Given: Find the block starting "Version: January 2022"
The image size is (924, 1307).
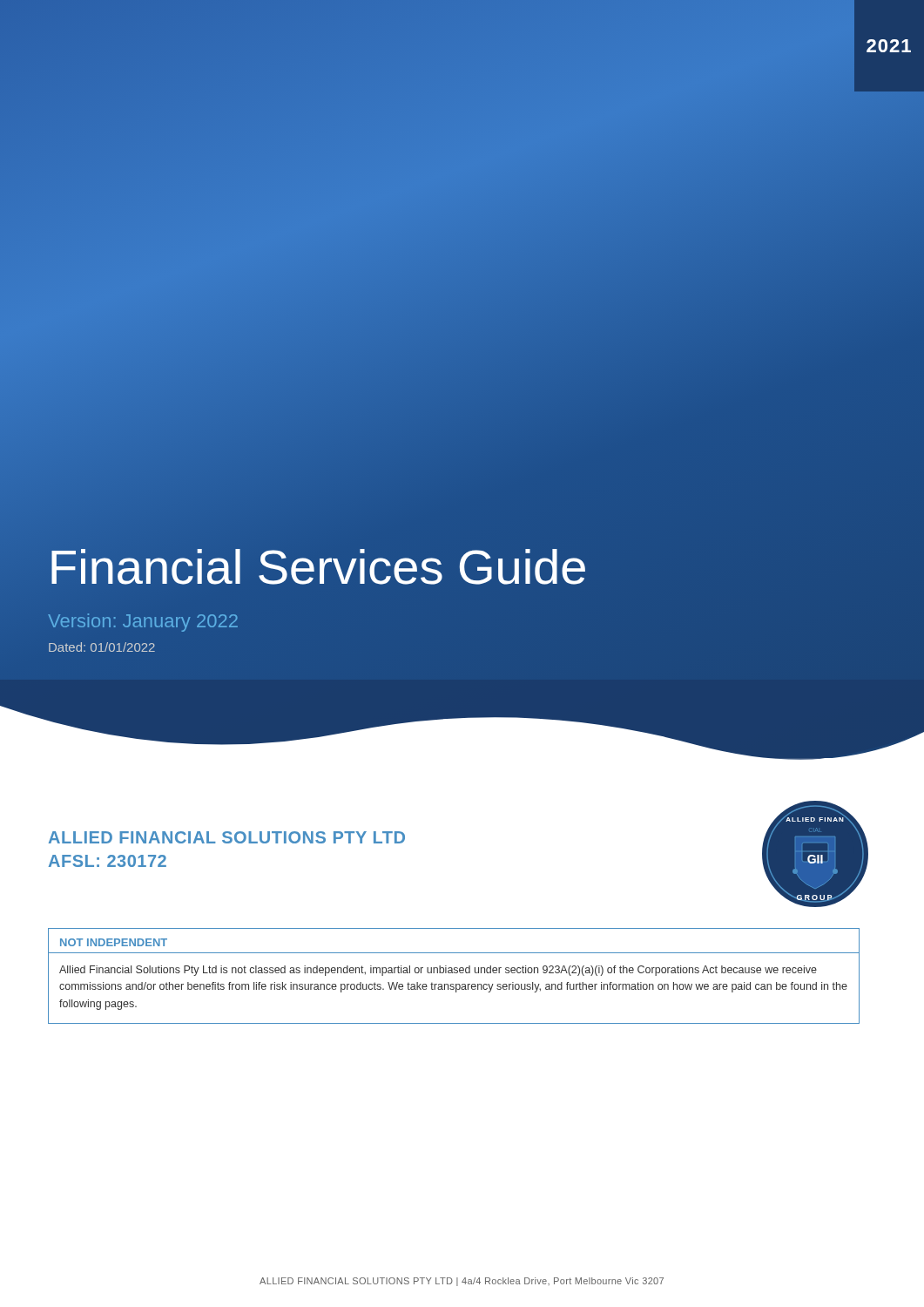Looking at the screenshot, I should 143,623.
